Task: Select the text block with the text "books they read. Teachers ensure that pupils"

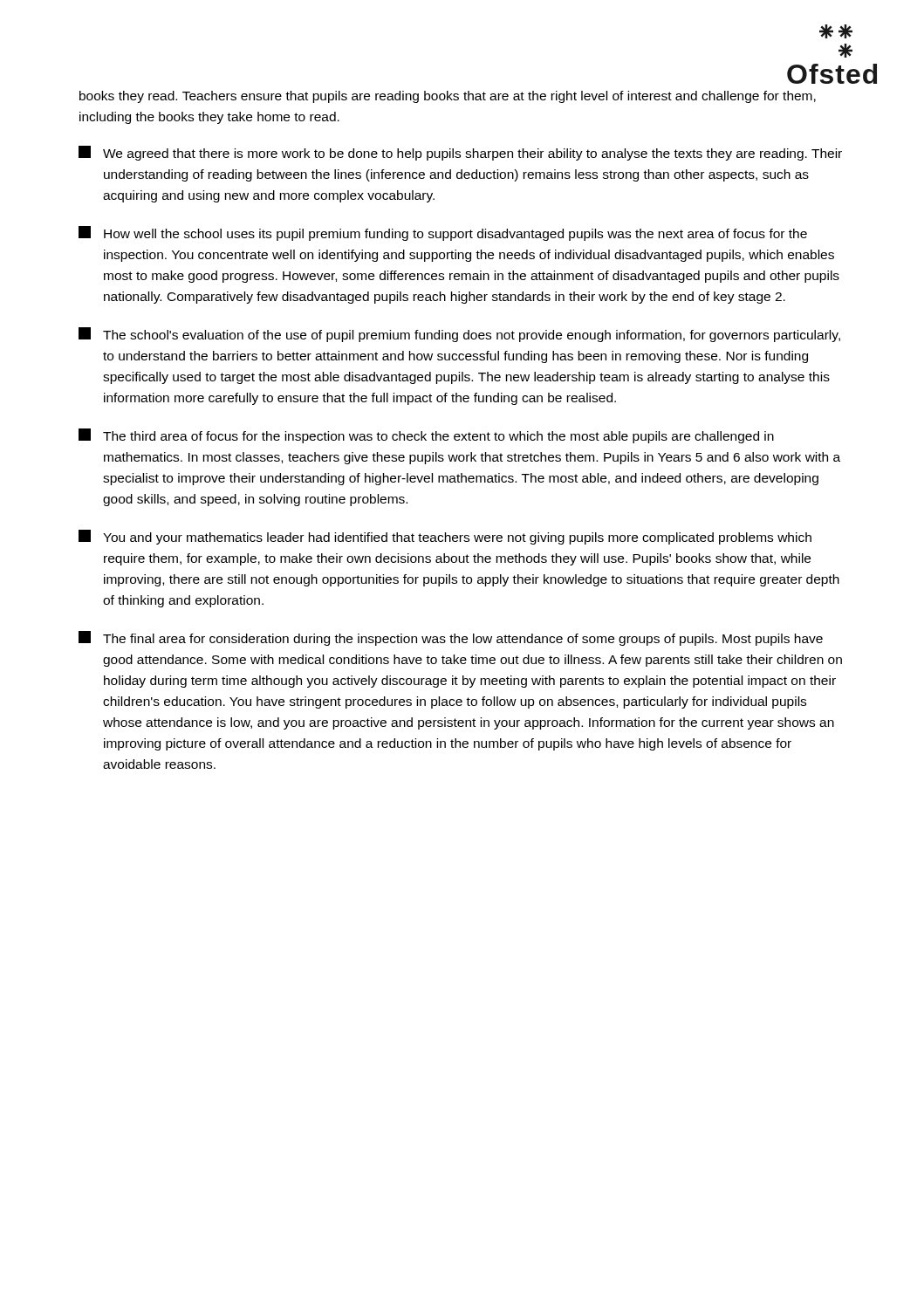Action: tap(448, 106)
